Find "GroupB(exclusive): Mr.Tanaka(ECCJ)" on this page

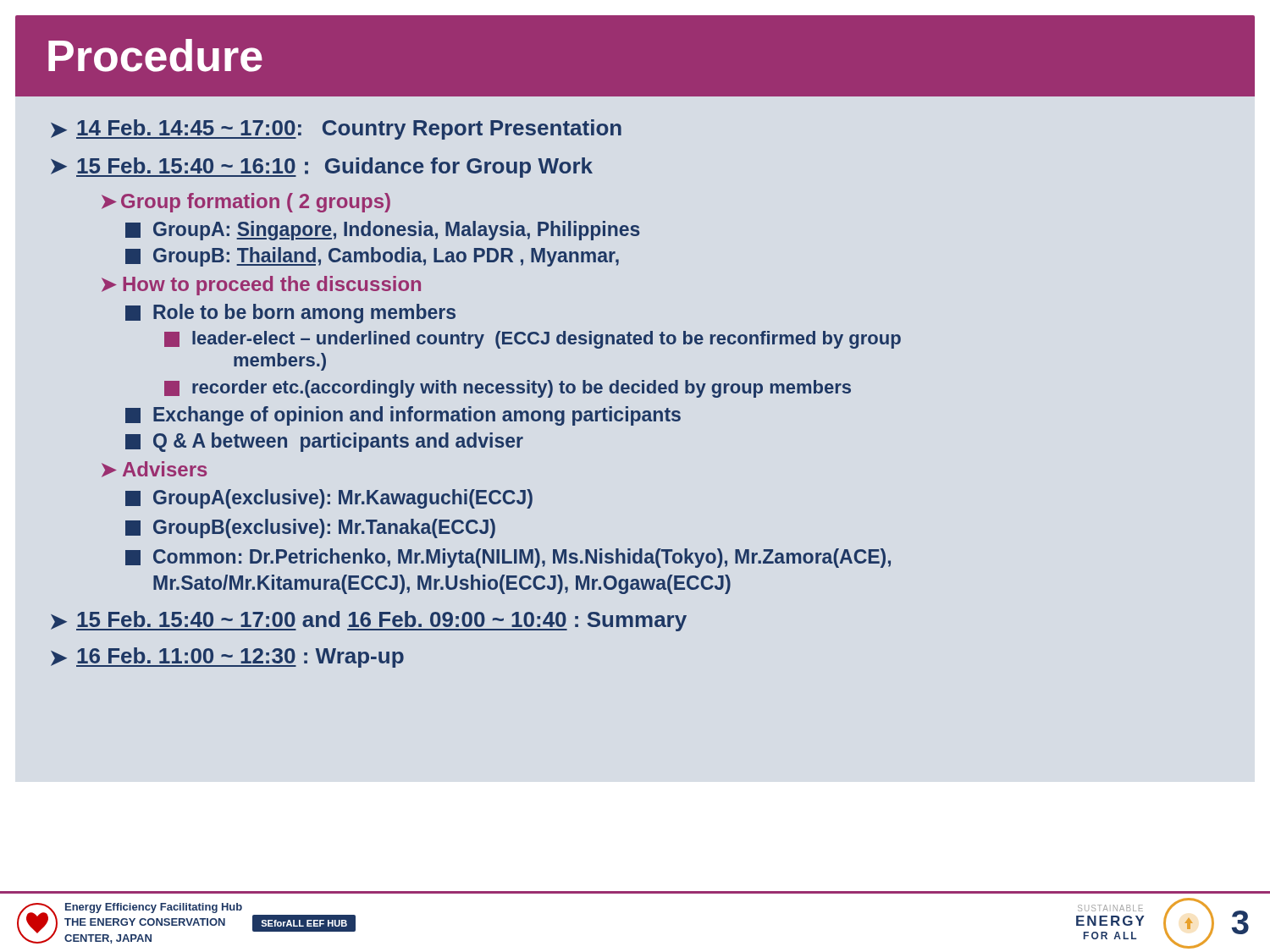click(311, 528)
